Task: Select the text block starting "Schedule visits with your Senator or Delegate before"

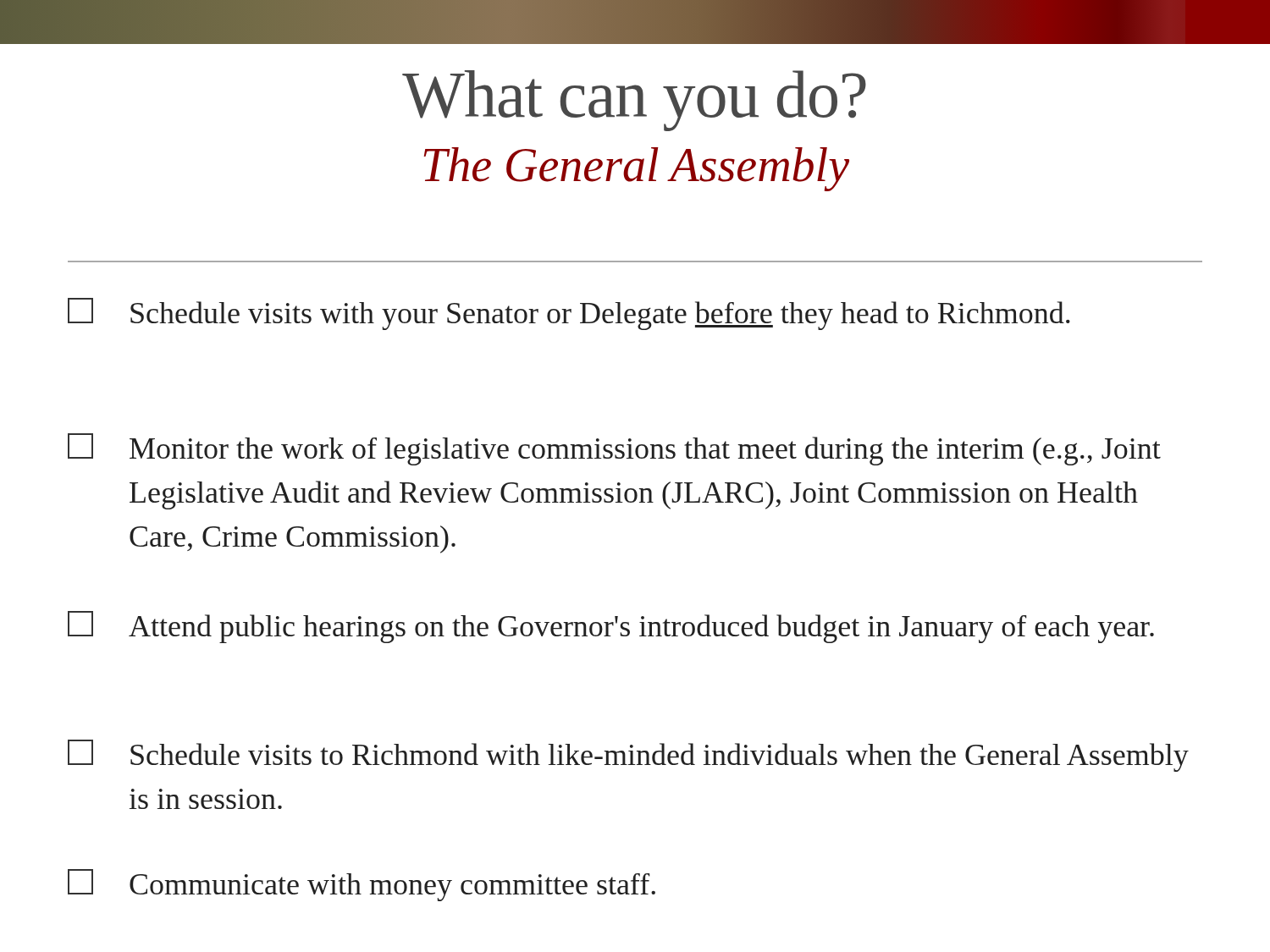Action: [570, 313]
